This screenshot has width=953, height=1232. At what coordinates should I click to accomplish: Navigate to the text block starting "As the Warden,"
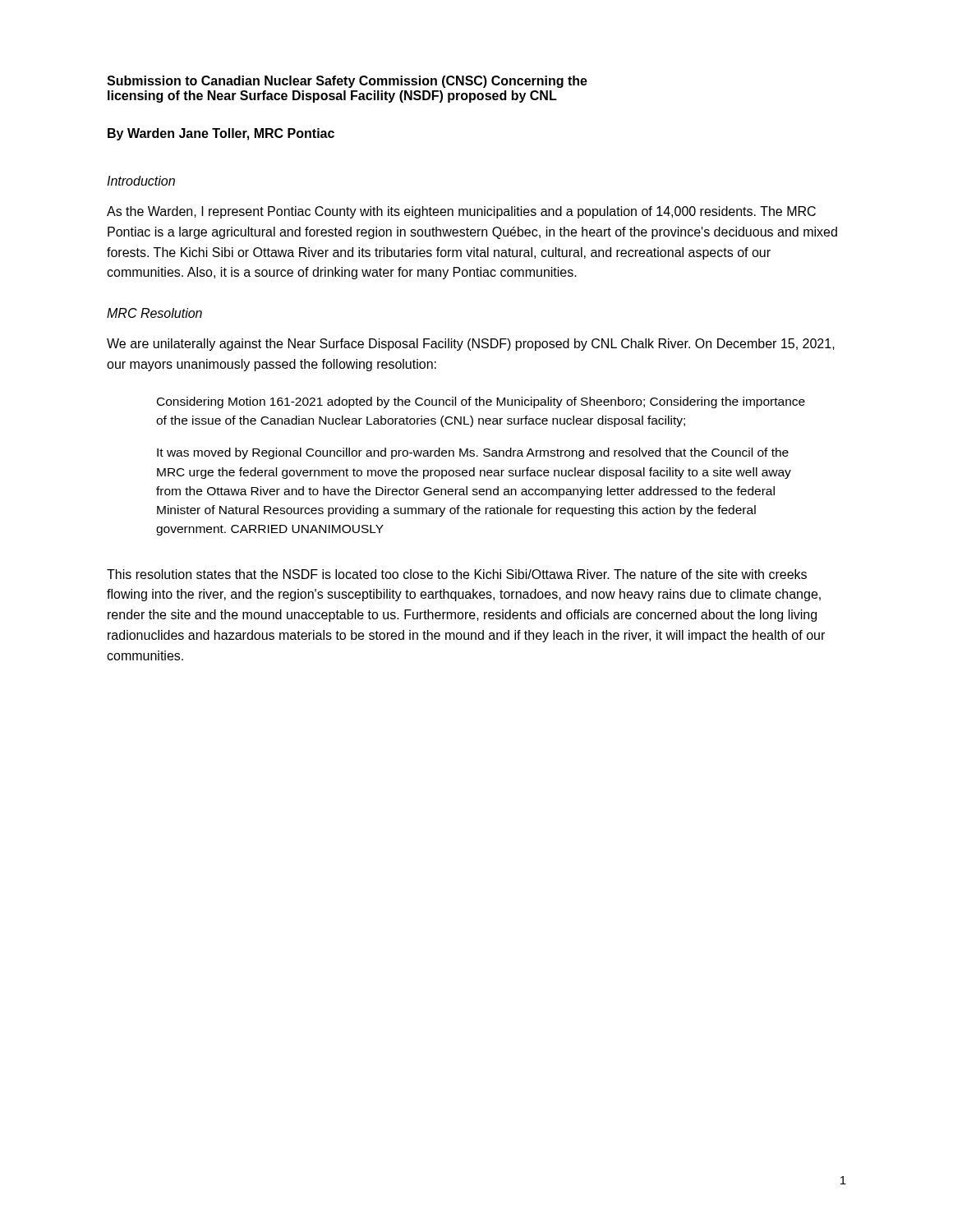pyautogui.click(x=472, y=242)
